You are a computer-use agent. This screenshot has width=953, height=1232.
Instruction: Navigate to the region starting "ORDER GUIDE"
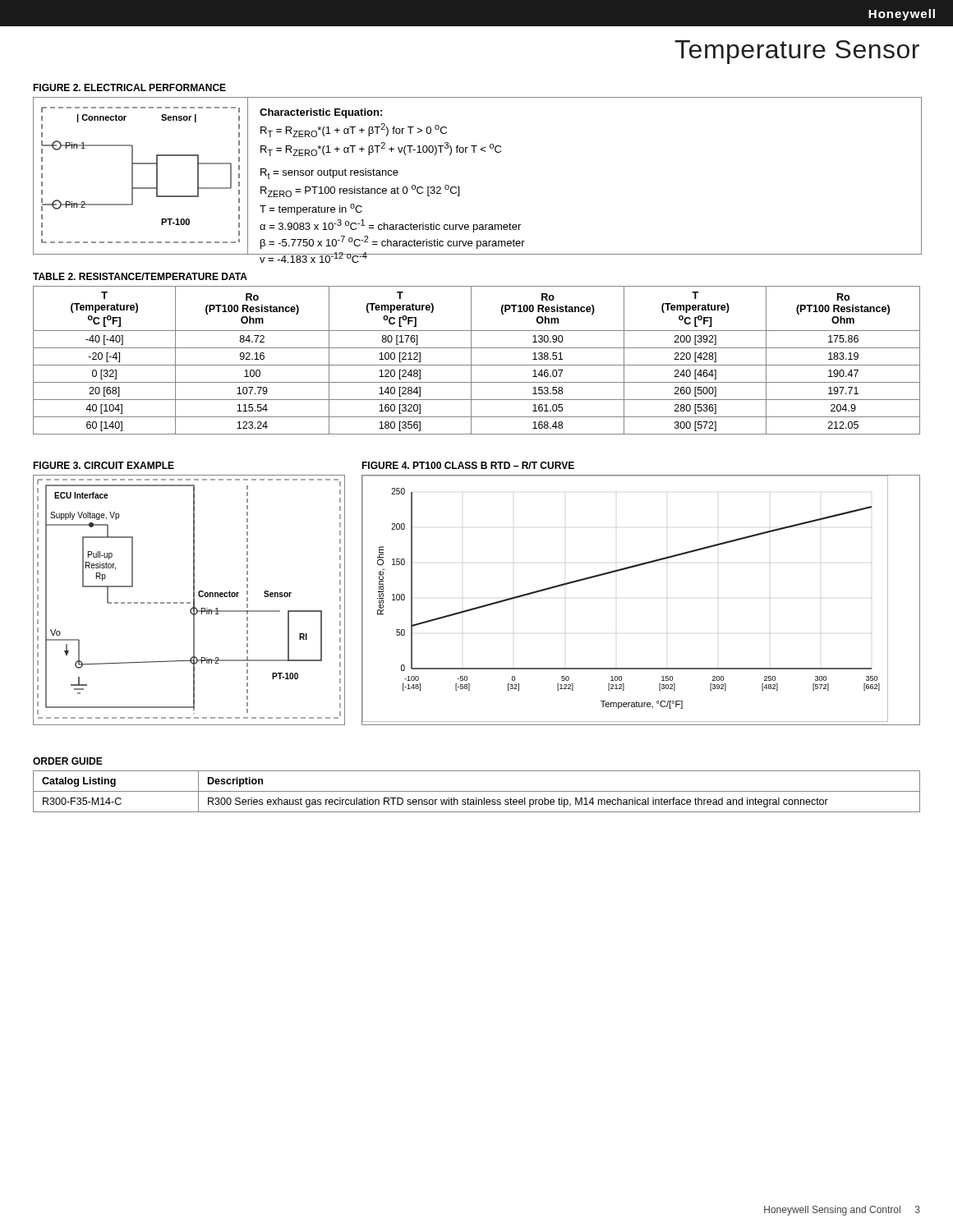(x=68, y=761)
